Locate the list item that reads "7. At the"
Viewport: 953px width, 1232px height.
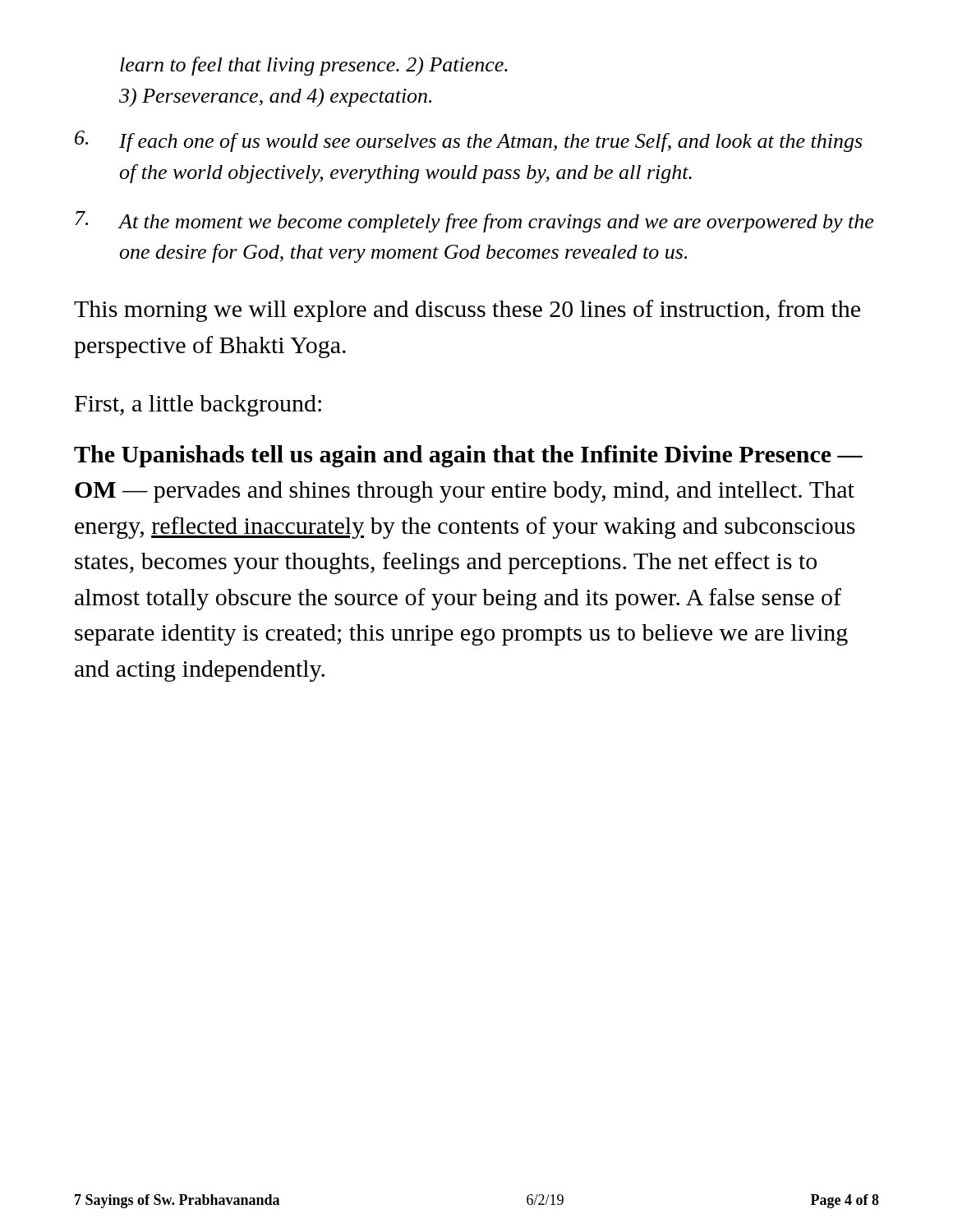pos(476,237)
